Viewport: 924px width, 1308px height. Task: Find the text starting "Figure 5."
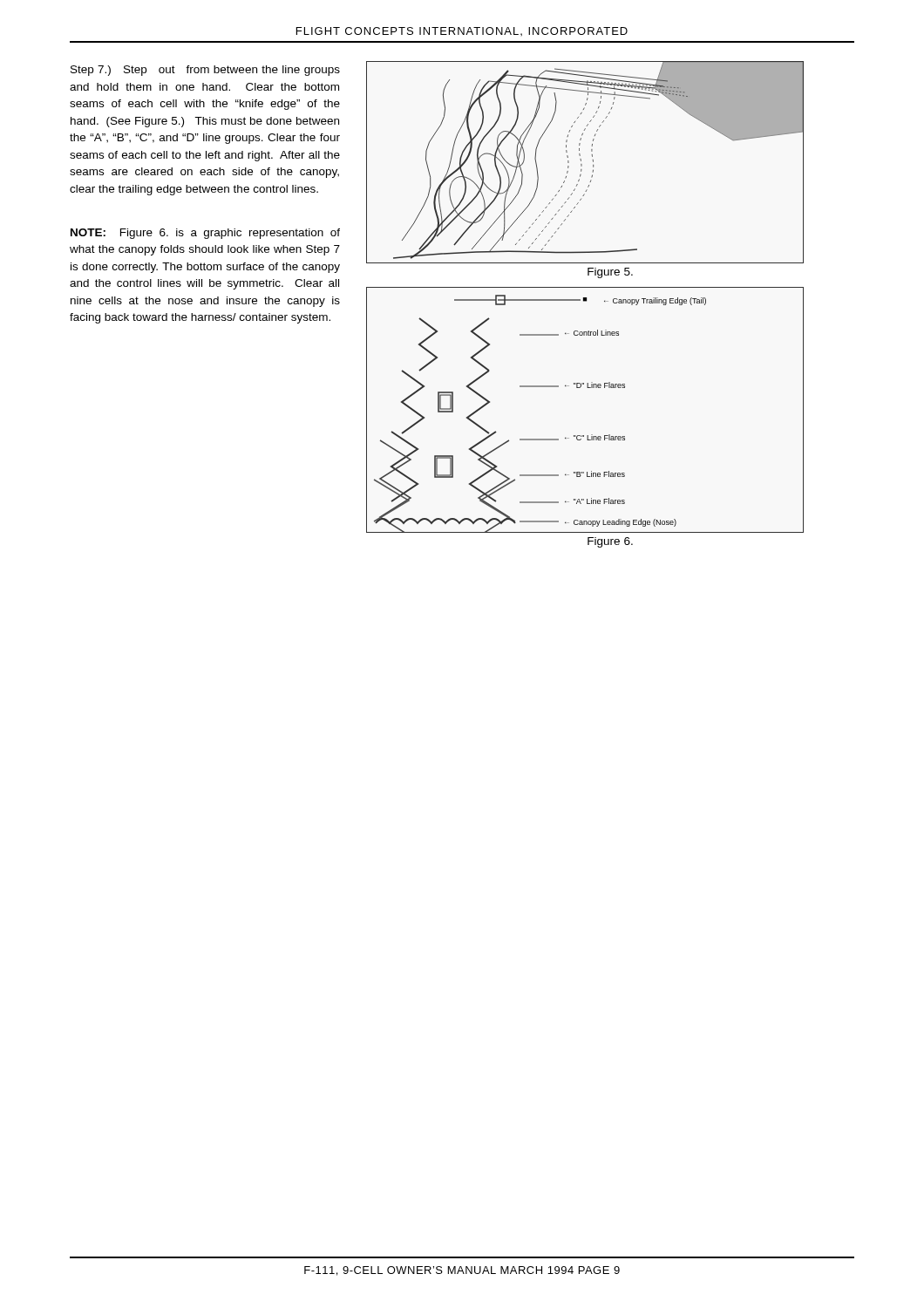pyautogui.click(x=610, y=272)
